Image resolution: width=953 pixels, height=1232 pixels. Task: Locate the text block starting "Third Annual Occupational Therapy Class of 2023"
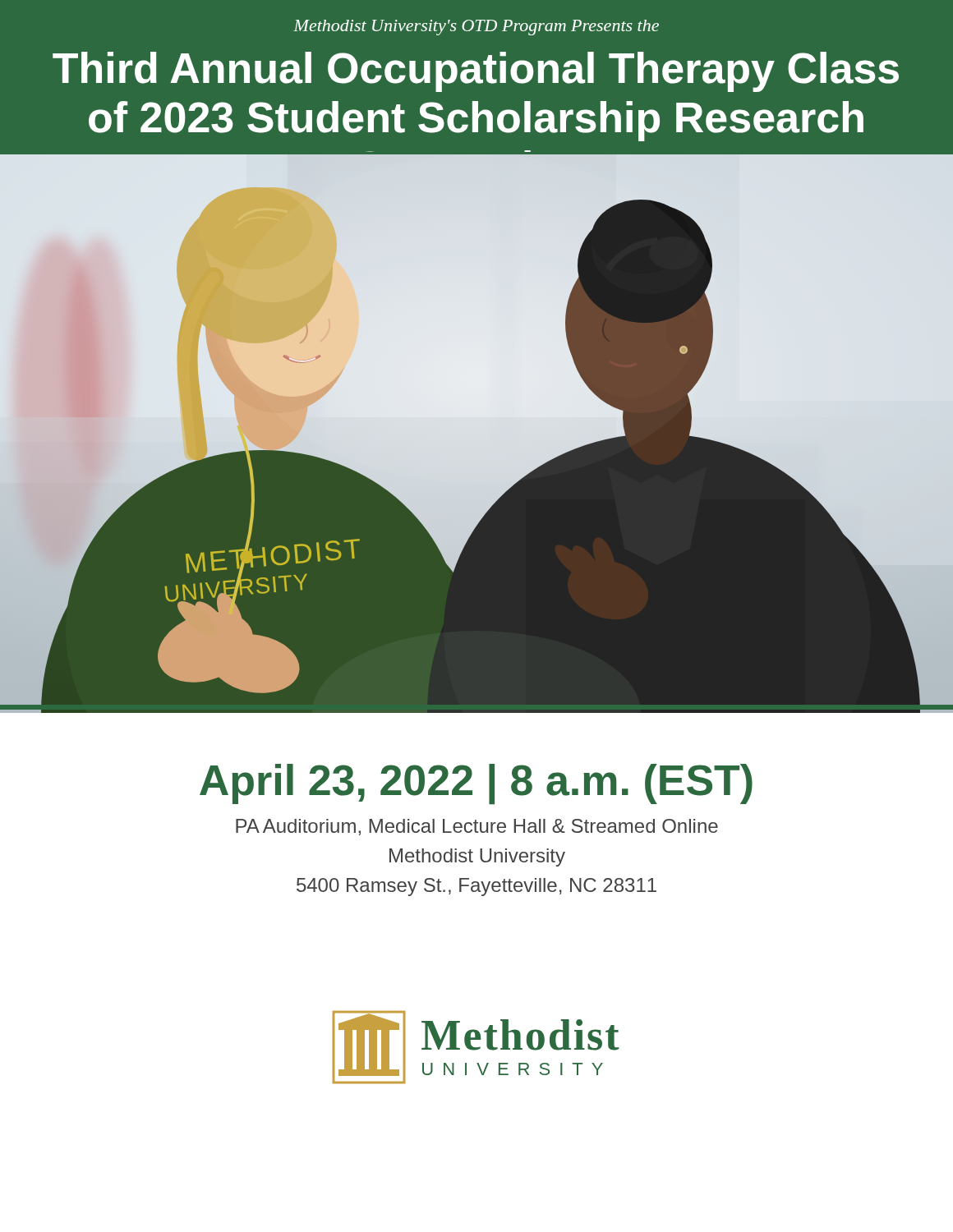tap(476, 117)
